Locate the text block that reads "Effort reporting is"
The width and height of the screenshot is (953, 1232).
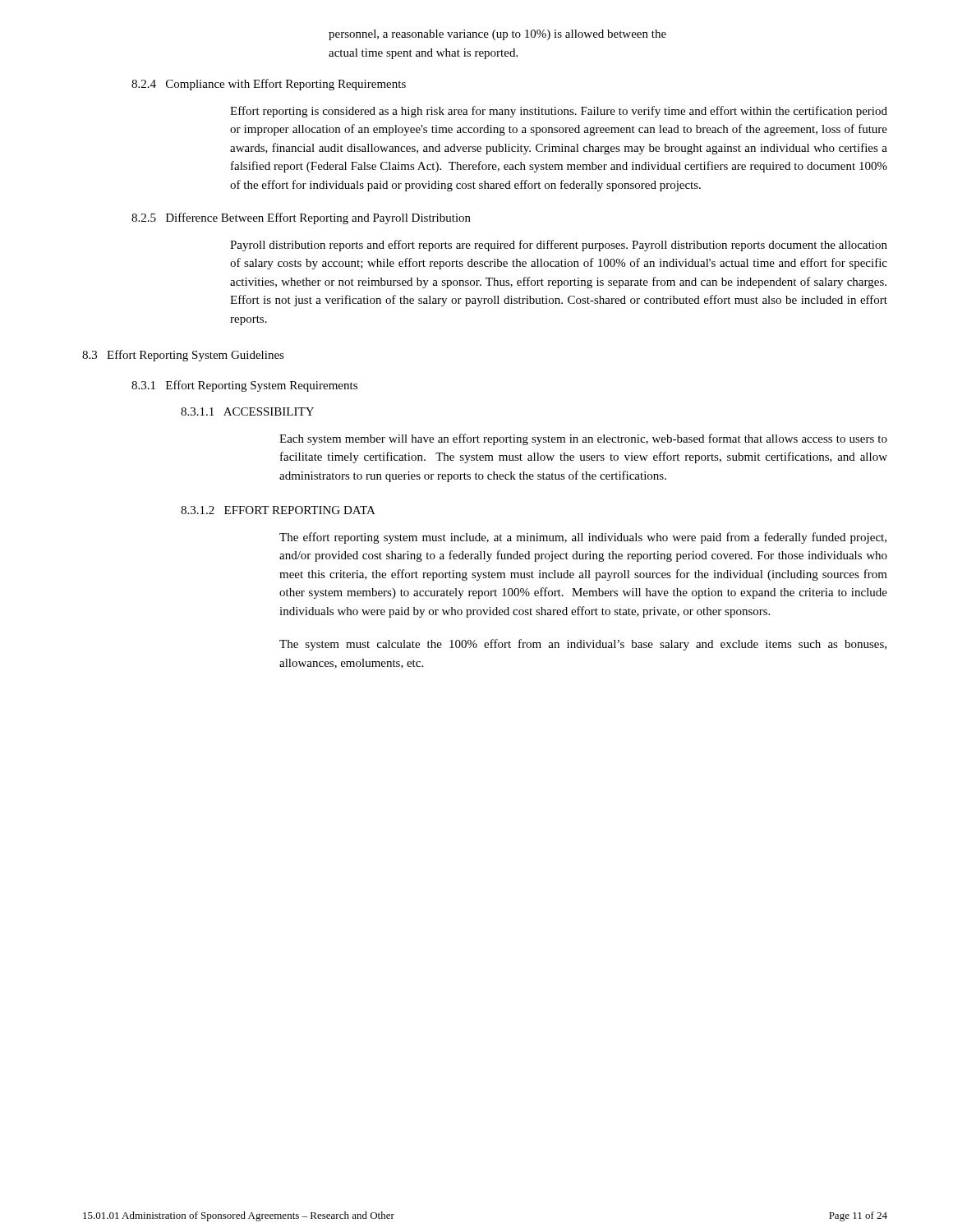point(559,148)
